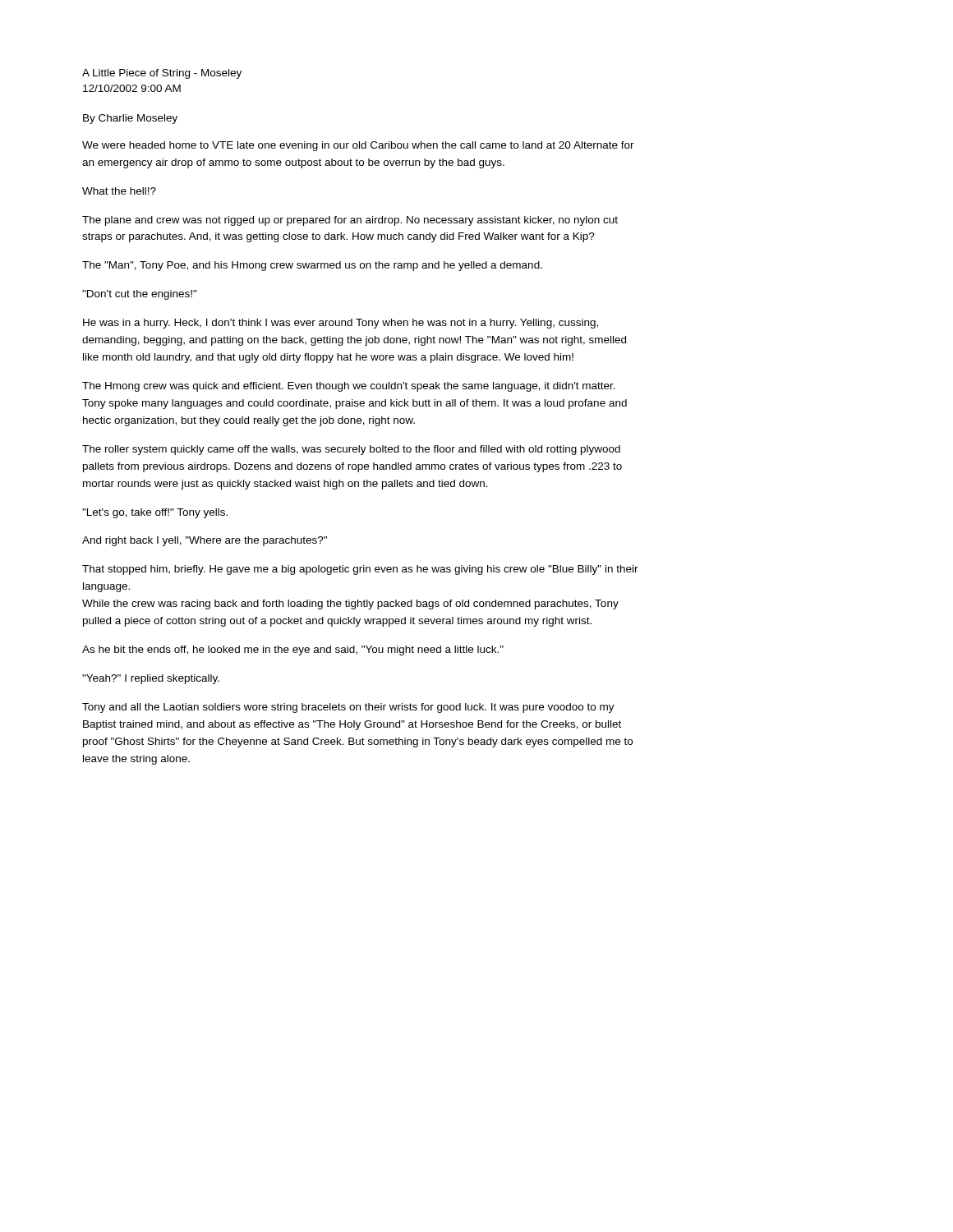Point to the block starting "Tony and all the Laotian"

358,732
